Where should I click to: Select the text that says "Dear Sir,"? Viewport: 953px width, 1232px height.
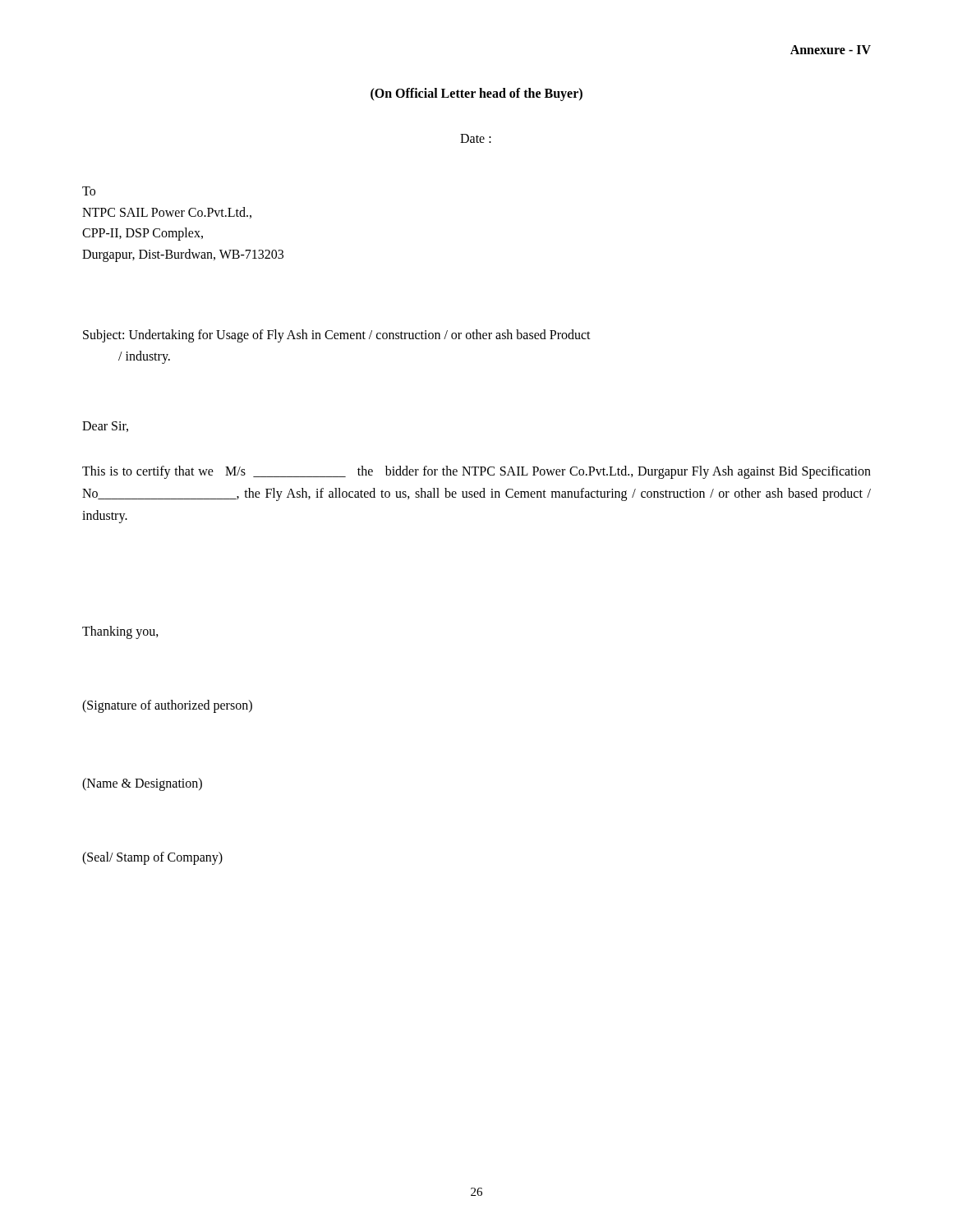pos(106,426)
